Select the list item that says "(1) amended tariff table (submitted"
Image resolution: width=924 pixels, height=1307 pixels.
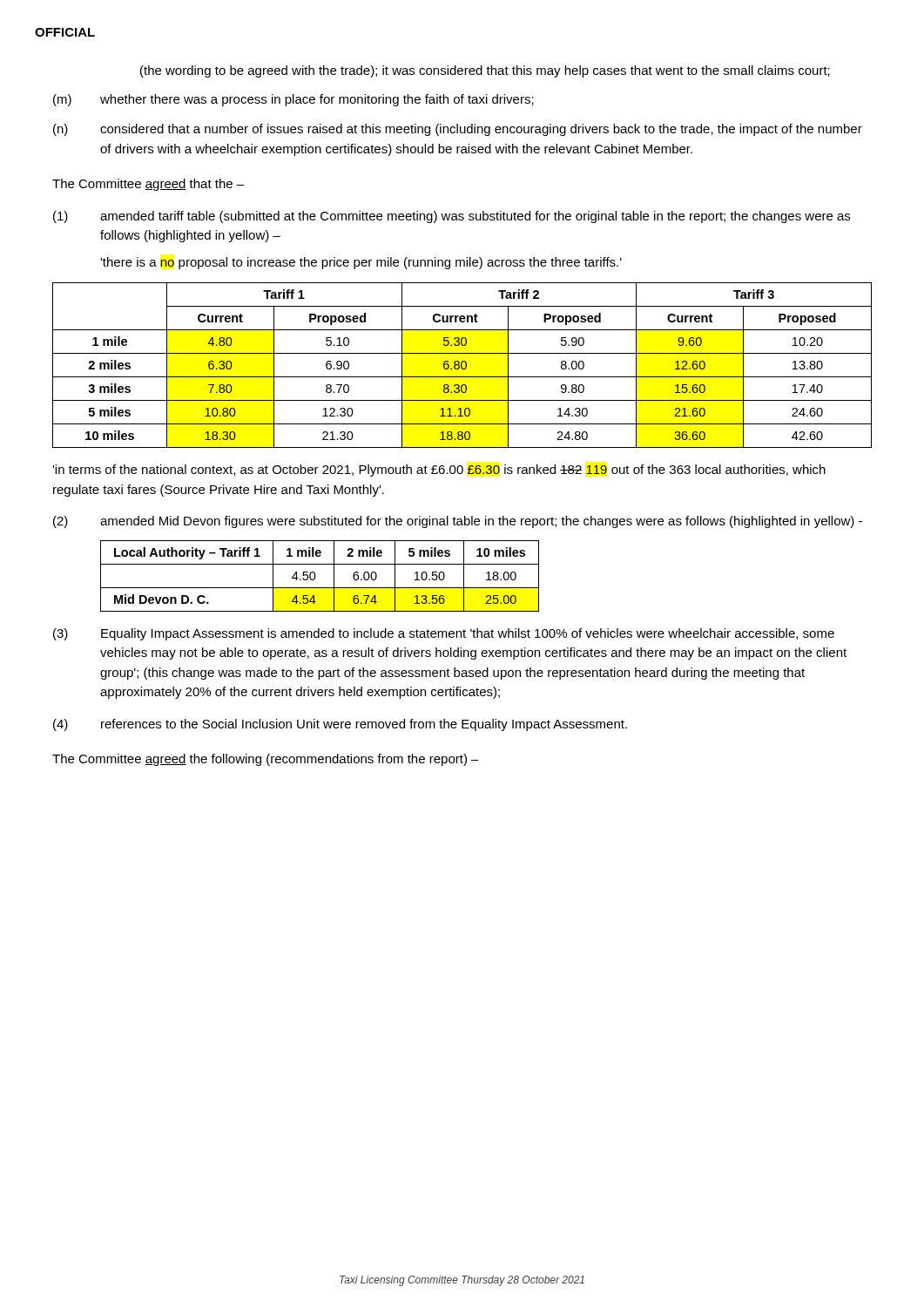pos(462,226)
